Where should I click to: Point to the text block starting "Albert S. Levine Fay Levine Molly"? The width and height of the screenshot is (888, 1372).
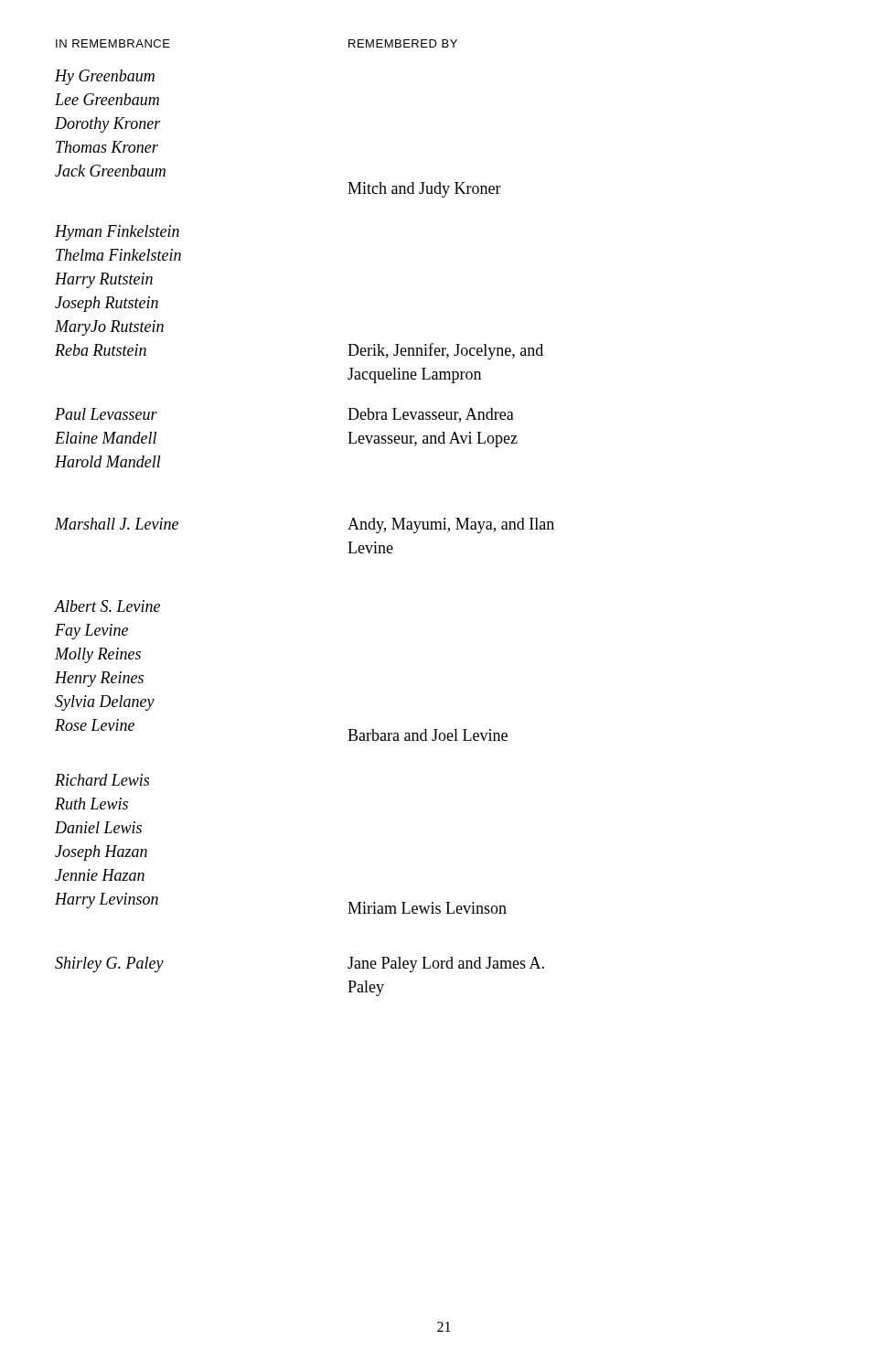tap(108, 666)
